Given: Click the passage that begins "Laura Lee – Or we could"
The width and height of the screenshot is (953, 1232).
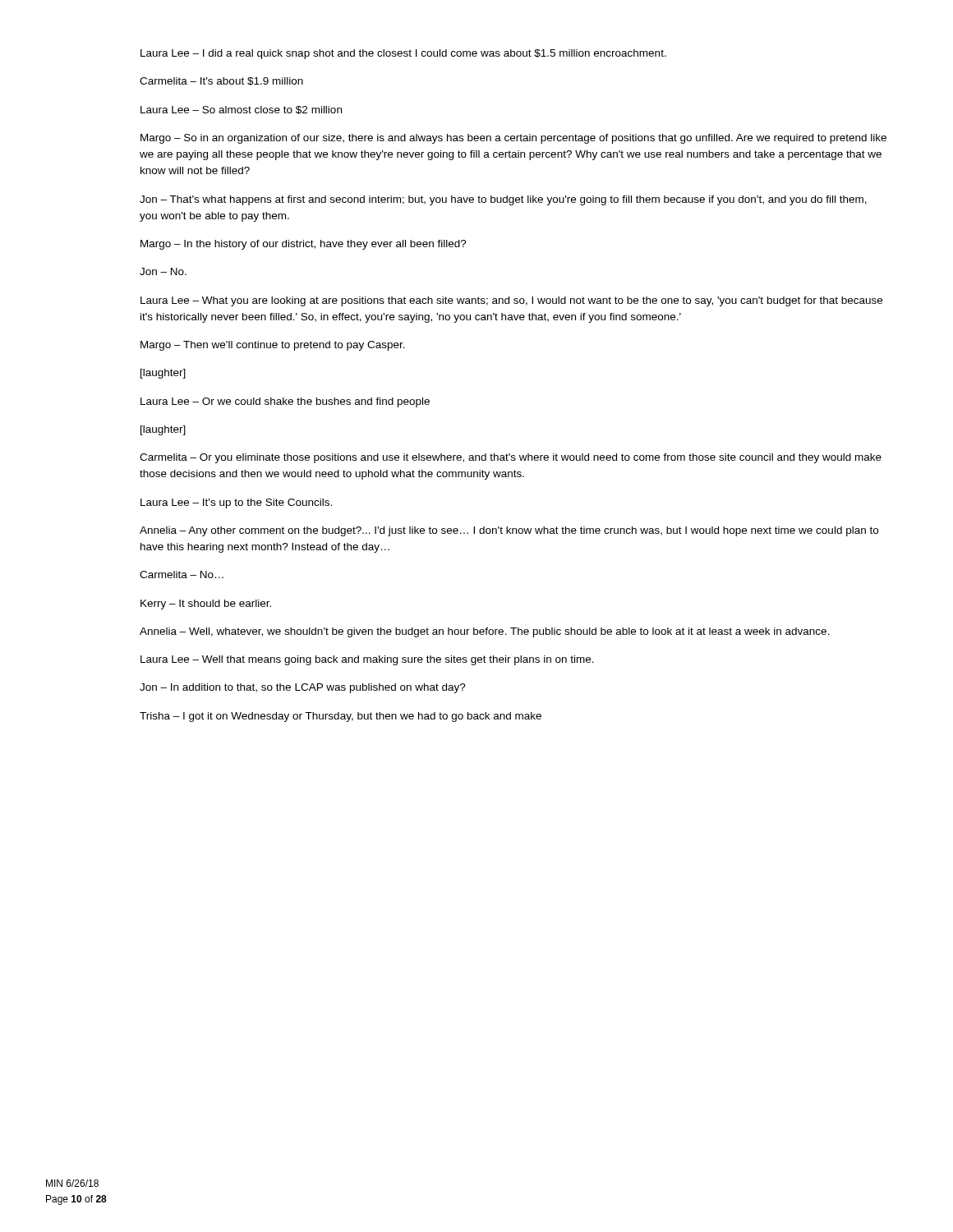Looking at the screenshot, I should click(x=285, y=401).
